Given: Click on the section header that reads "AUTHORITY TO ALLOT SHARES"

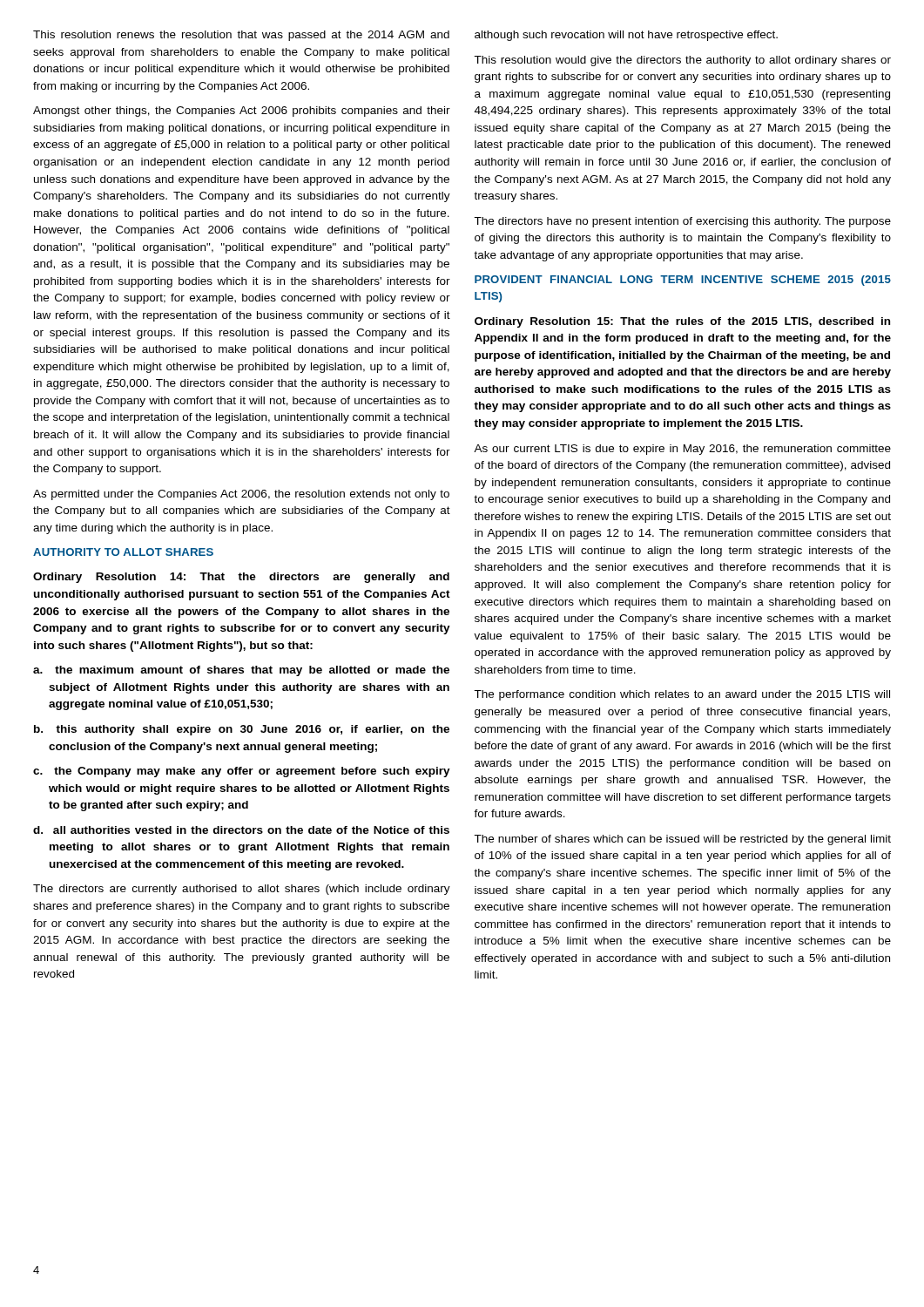Looking at the screenshot, I should [123, 552].
